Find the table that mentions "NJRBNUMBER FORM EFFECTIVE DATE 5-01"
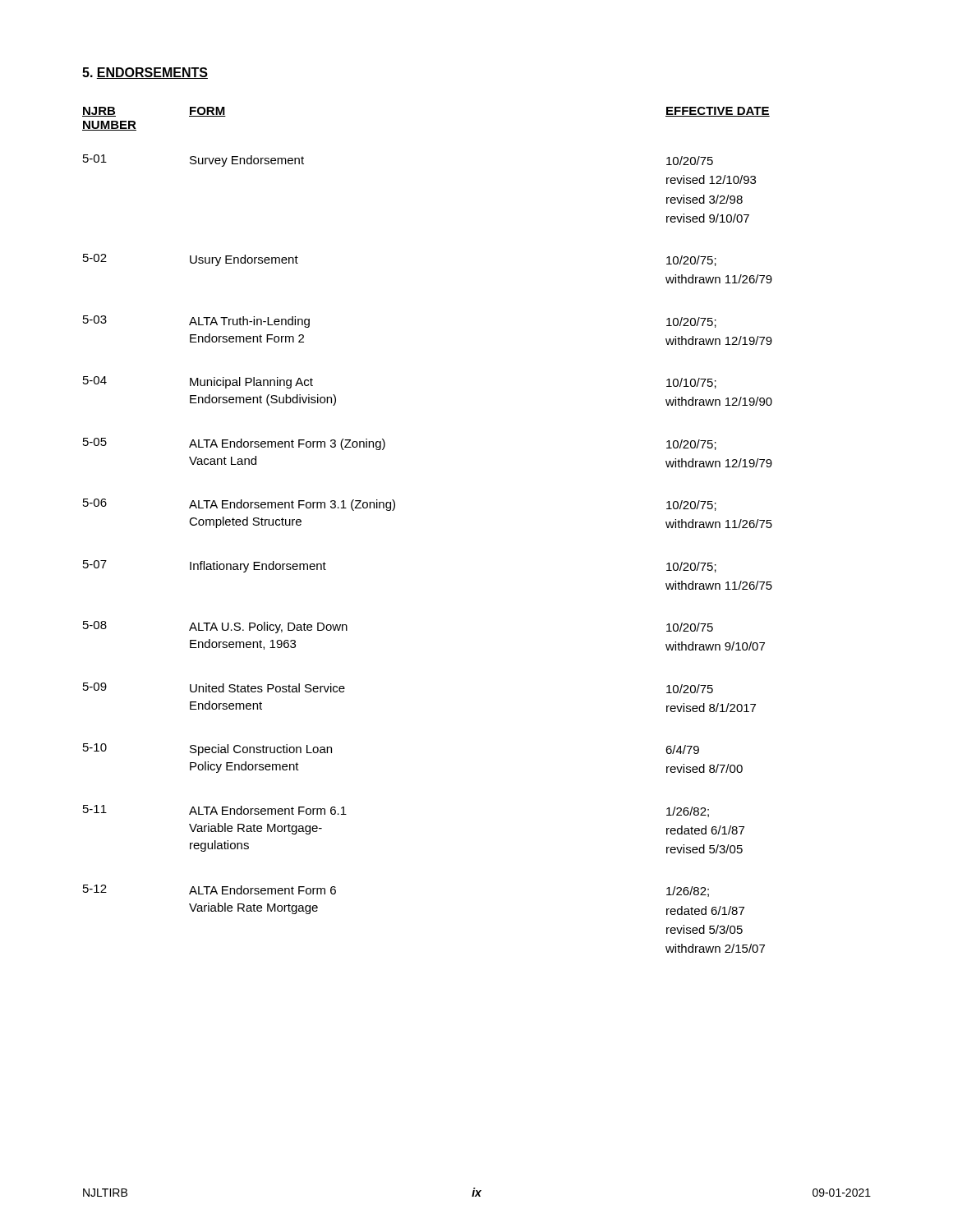Viewport: 953px width, 1232px height. pyautogui.click(x=476, y=536)
